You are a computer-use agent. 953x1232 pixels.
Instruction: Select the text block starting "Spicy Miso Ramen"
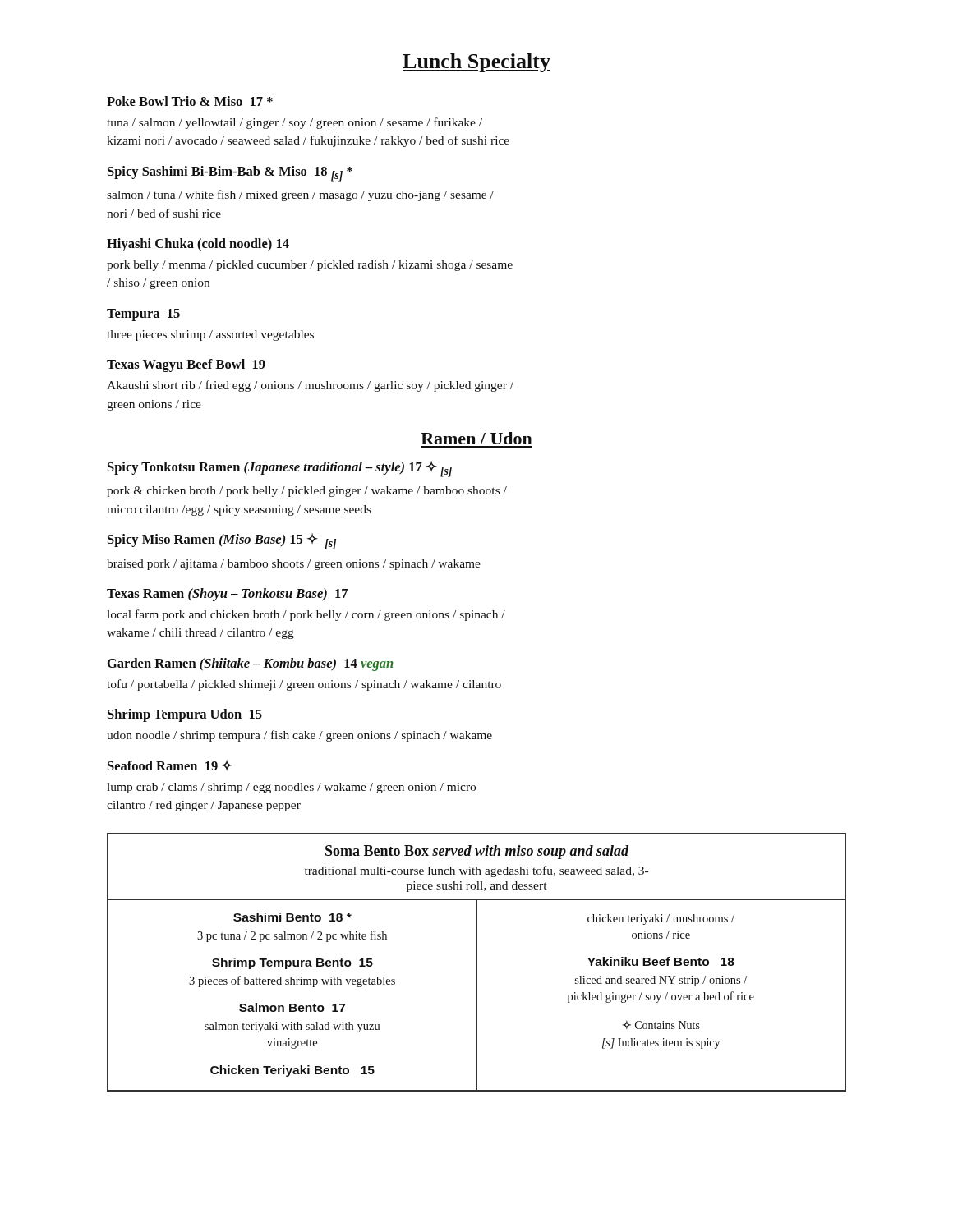476,550
